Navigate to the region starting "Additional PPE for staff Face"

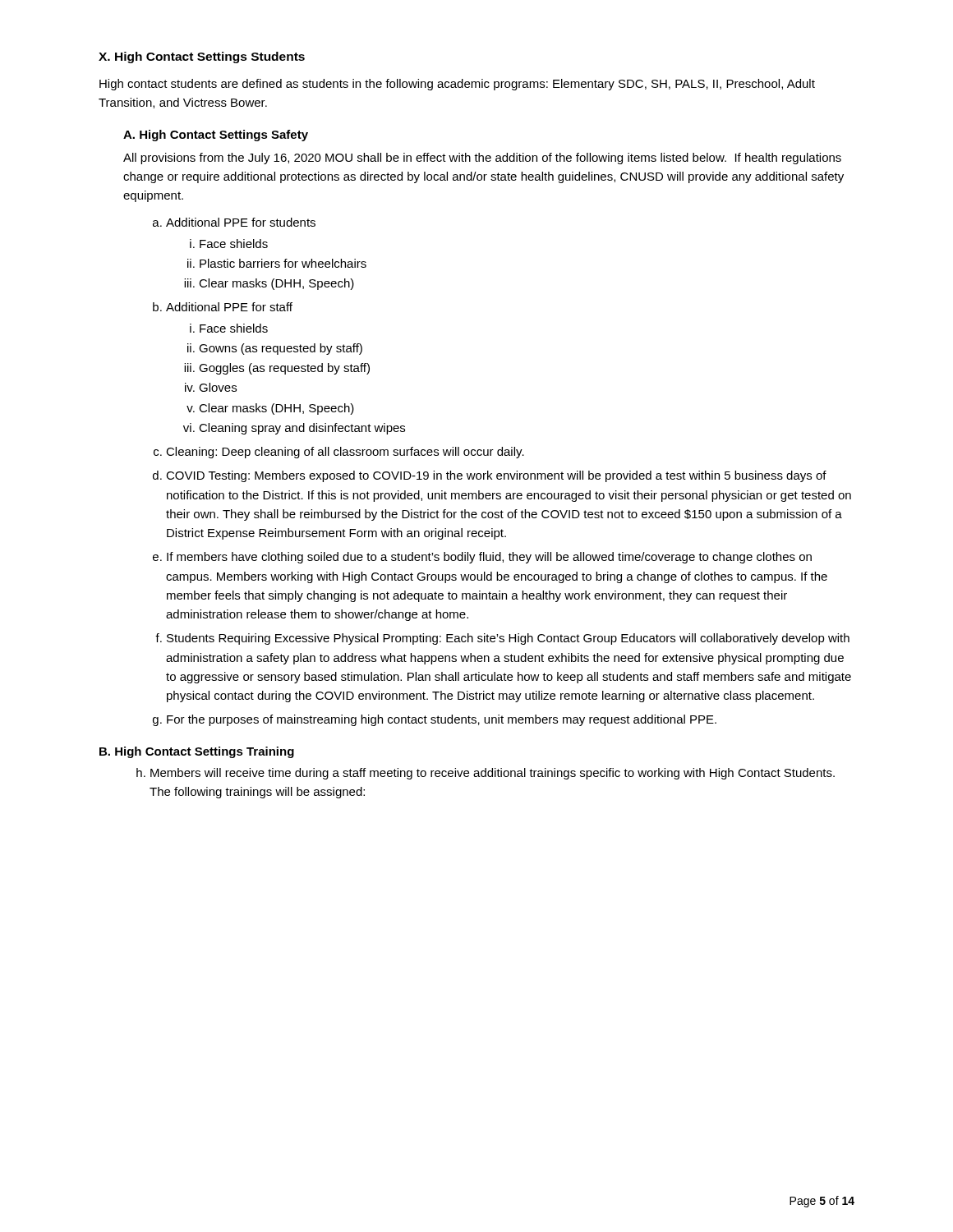(x=223, y=307)
